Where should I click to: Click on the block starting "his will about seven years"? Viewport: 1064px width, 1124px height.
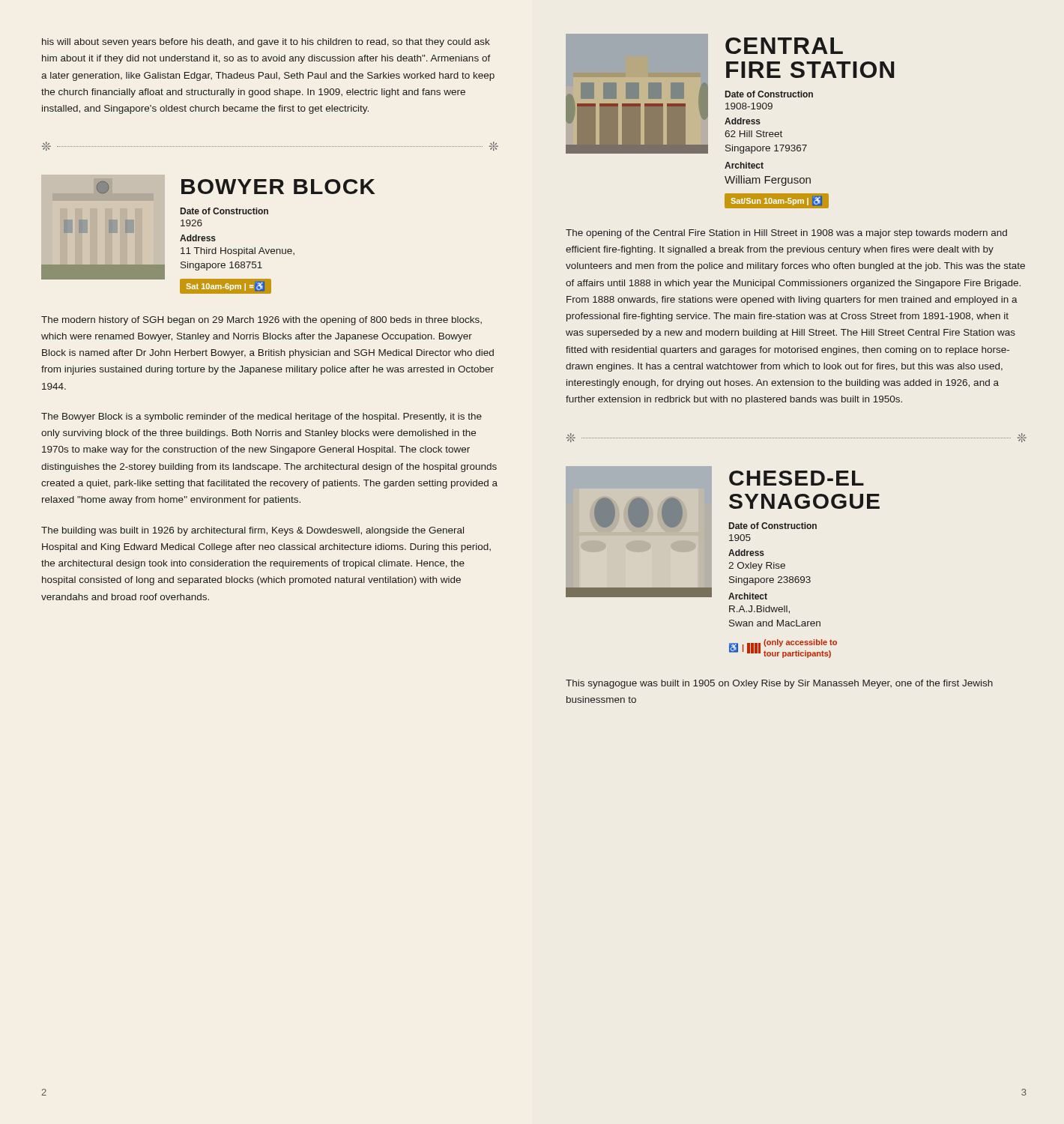click(268, 75)
